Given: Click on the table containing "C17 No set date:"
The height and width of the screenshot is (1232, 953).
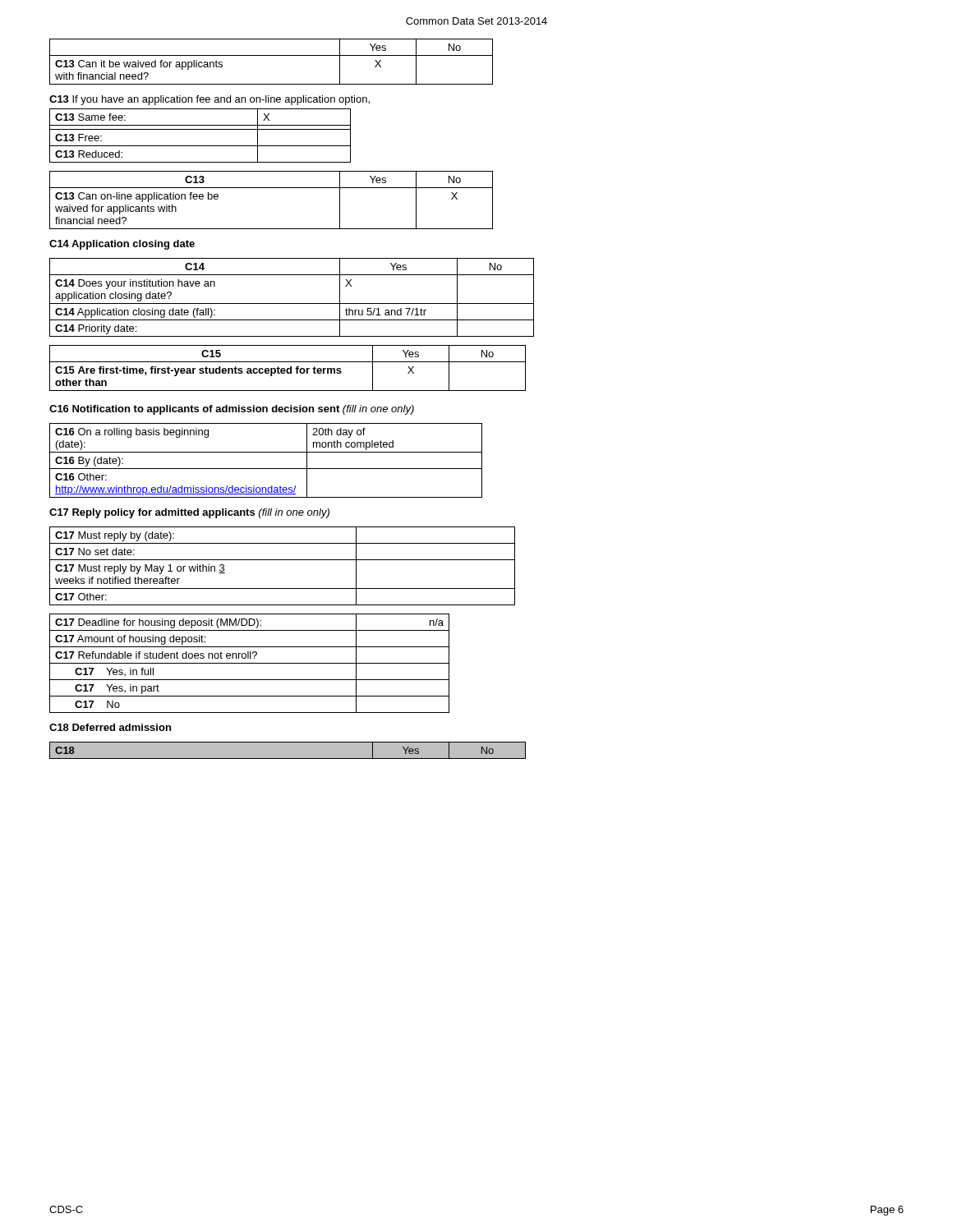Looking at the screenshot, I should [x=476, y=566].
